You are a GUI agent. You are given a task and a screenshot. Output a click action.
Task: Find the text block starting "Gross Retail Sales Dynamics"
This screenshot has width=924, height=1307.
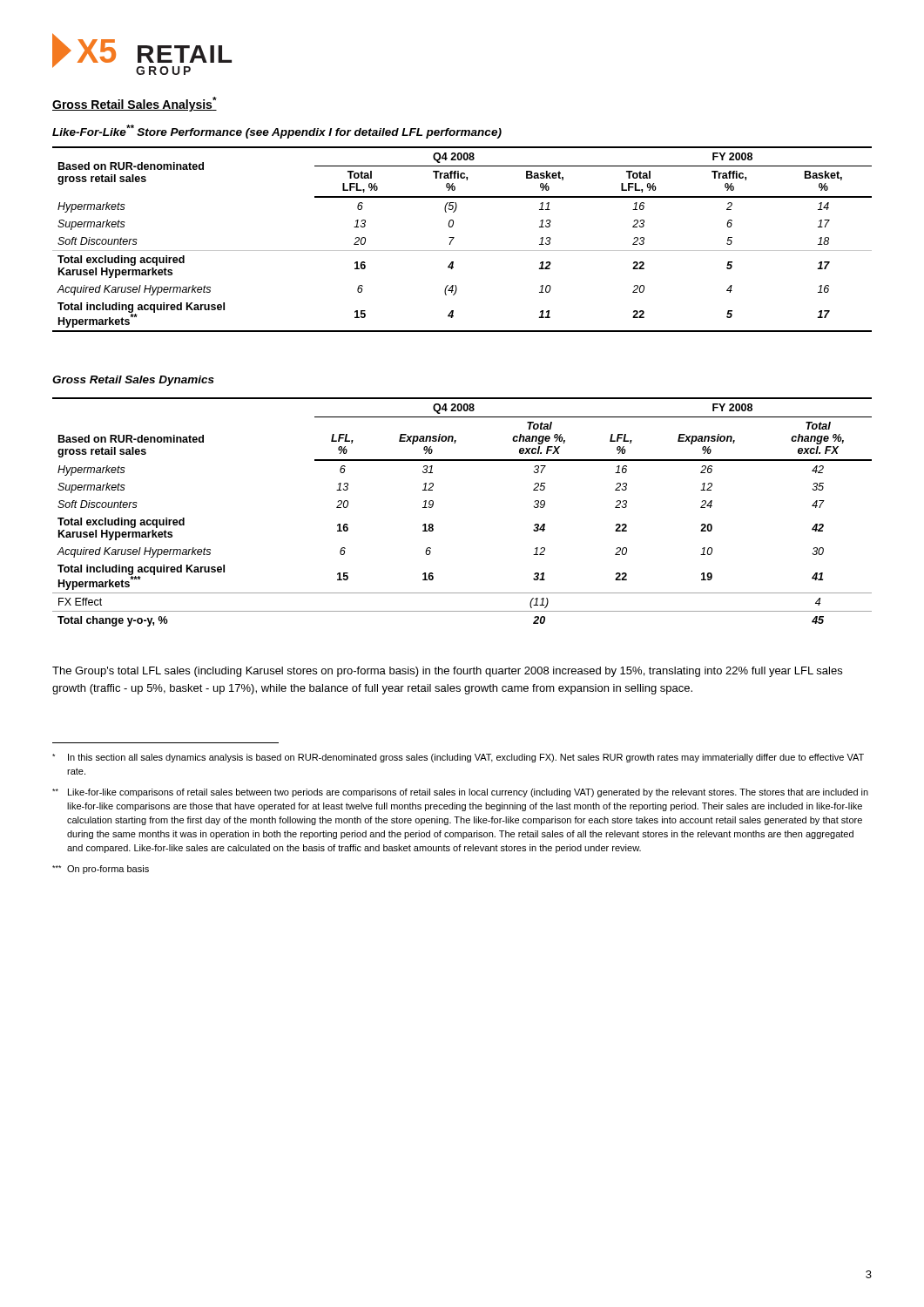click(x=133, y=379)
